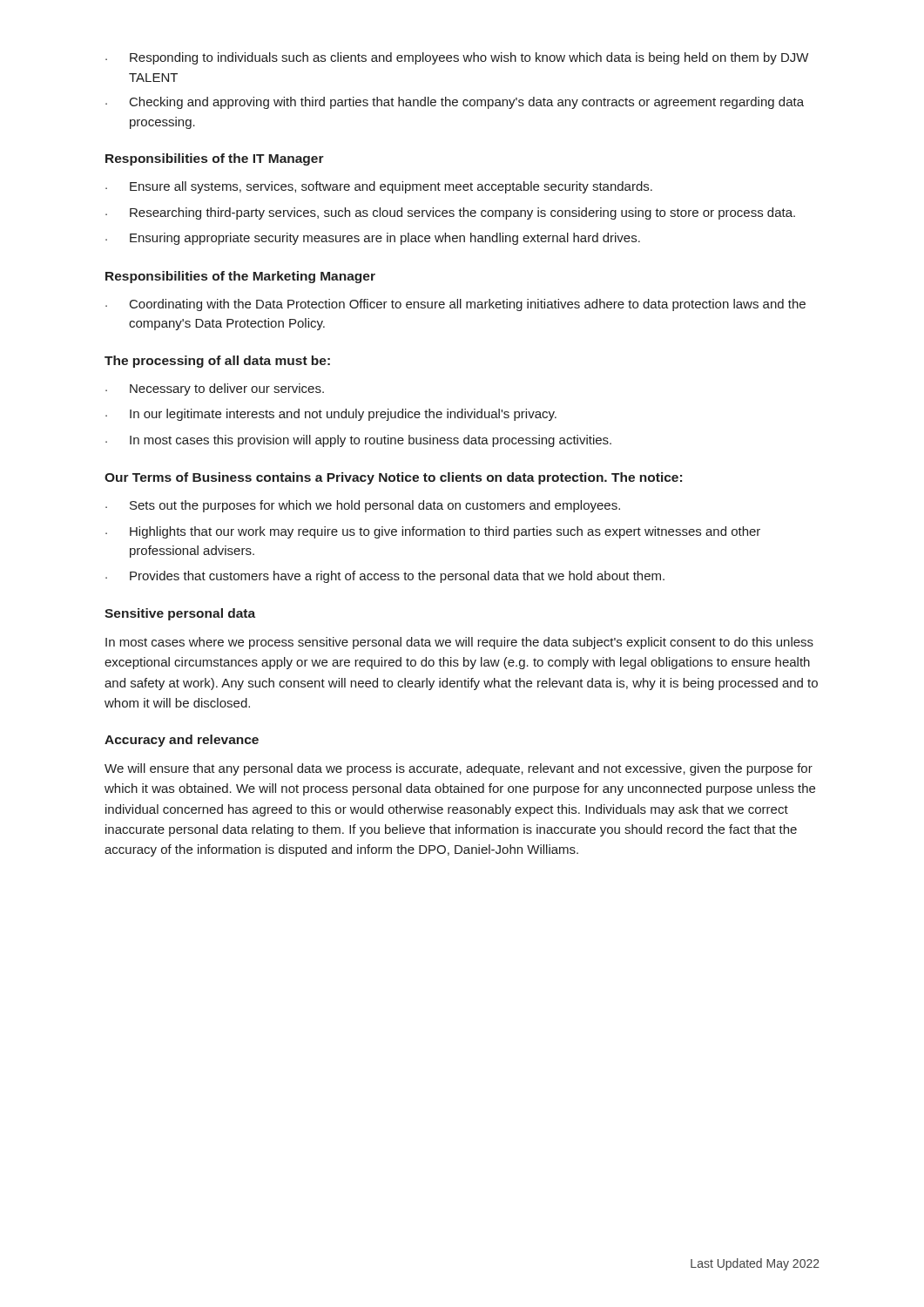Locate the region starting "· In our"
Screen dimensions: 1307x924
point(462,415)
